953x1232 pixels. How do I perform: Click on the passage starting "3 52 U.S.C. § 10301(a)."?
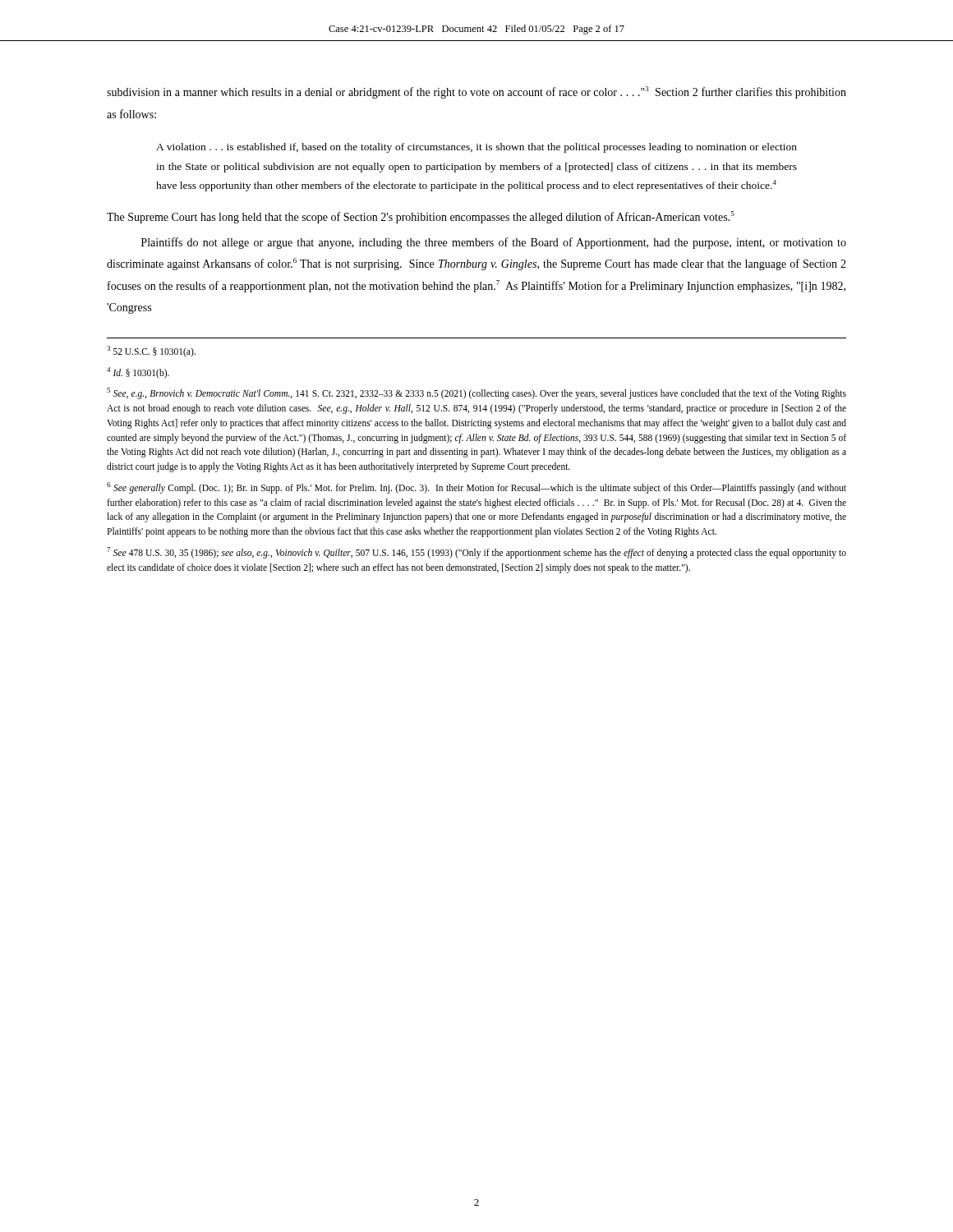tap(151, 350)
